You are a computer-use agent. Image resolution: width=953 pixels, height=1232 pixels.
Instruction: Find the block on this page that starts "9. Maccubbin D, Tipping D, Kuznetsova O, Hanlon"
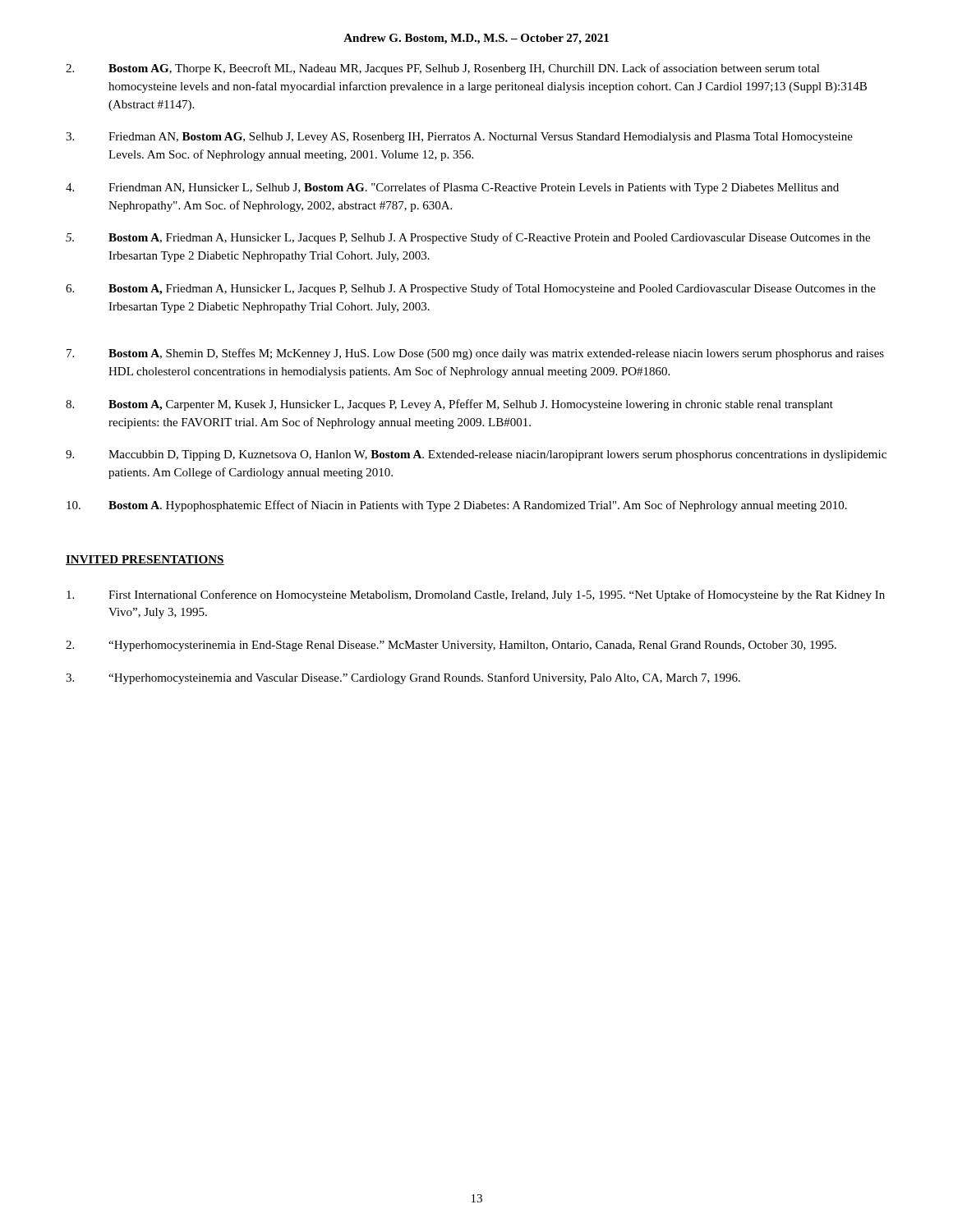pyautogui.click(x=476, y=464)
